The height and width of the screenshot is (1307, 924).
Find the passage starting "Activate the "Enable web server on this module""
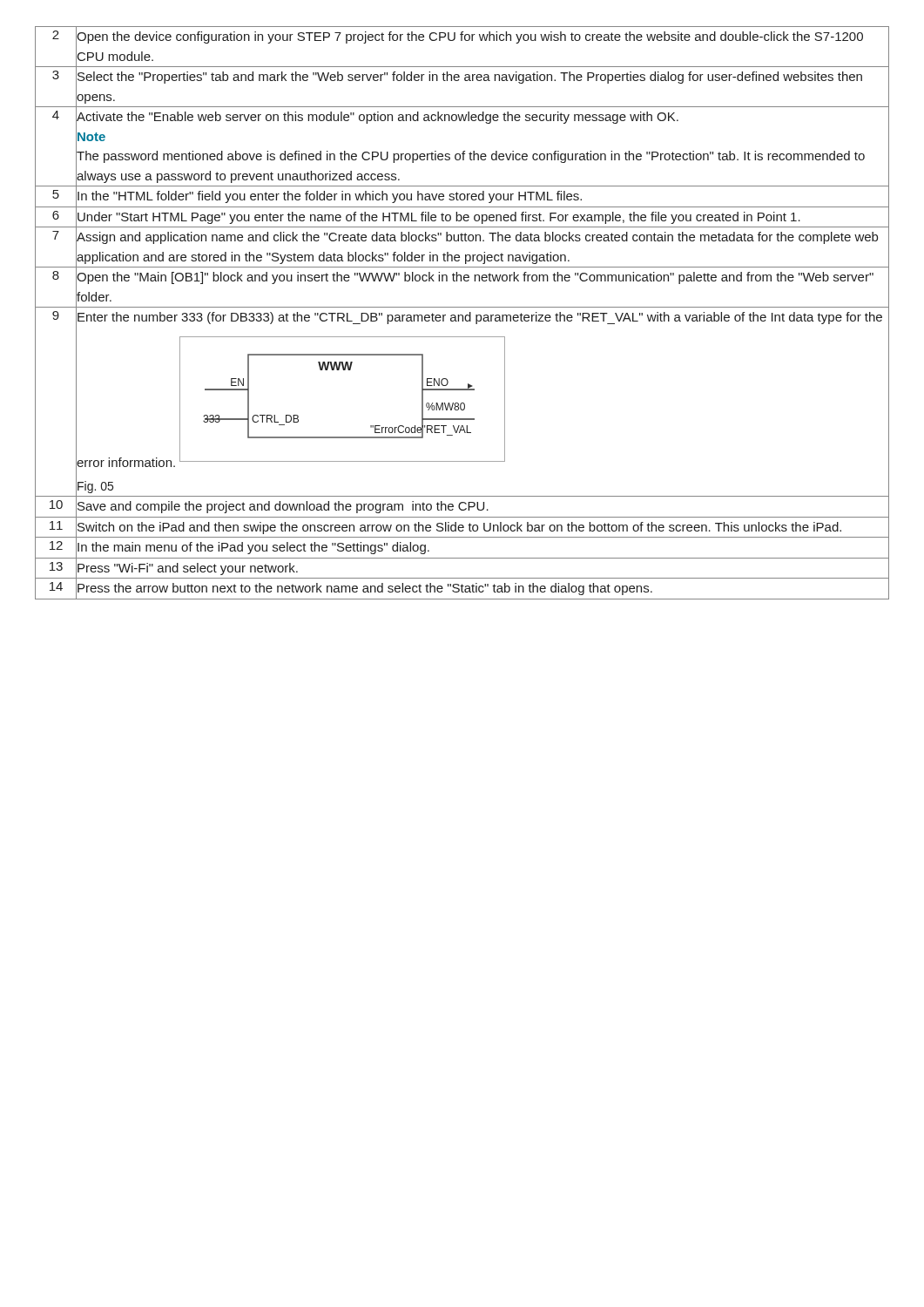[471, 146]
